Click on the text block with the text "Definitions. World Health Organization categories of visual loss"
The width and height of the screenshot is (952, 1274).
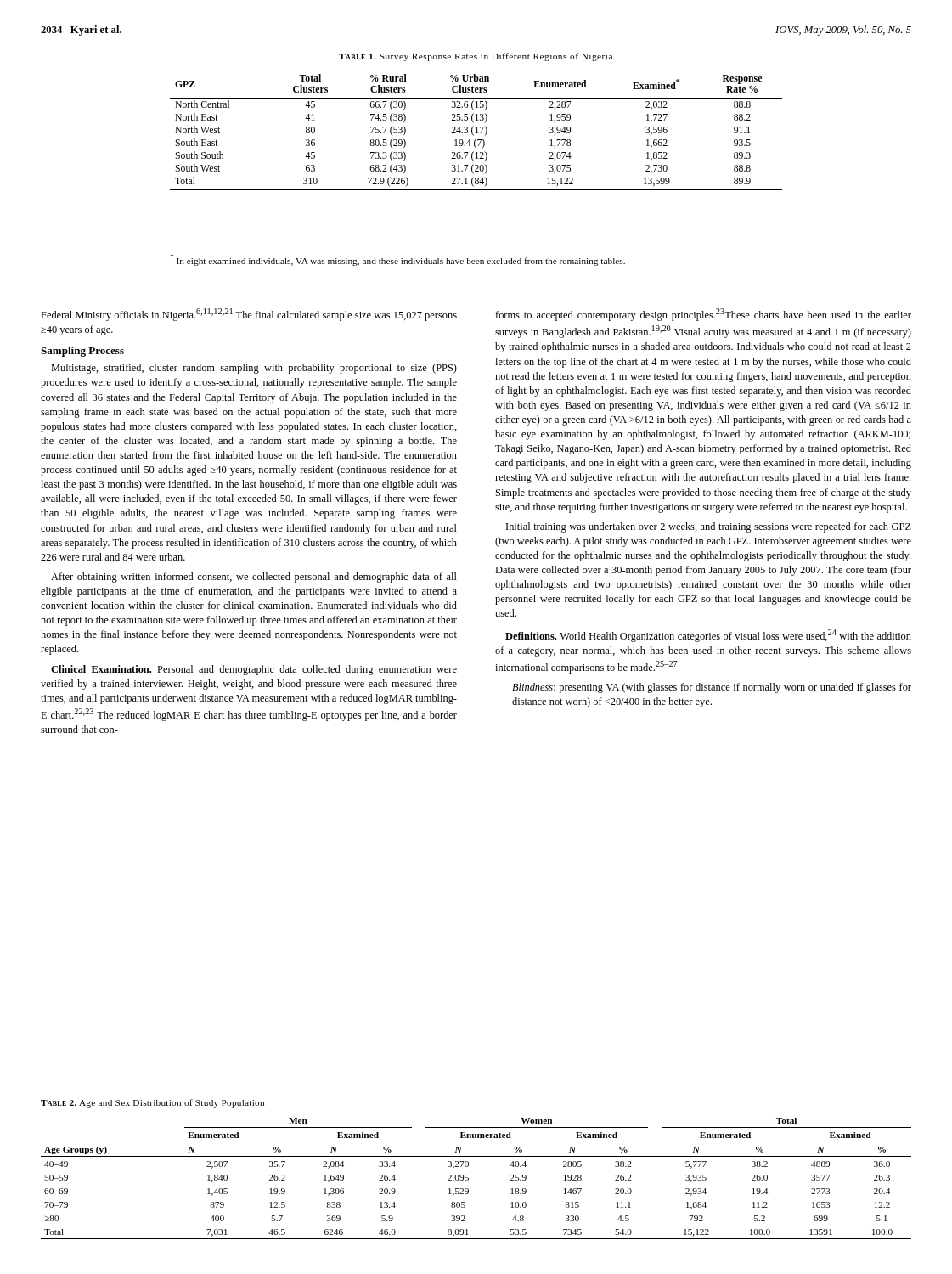point(703,650)
